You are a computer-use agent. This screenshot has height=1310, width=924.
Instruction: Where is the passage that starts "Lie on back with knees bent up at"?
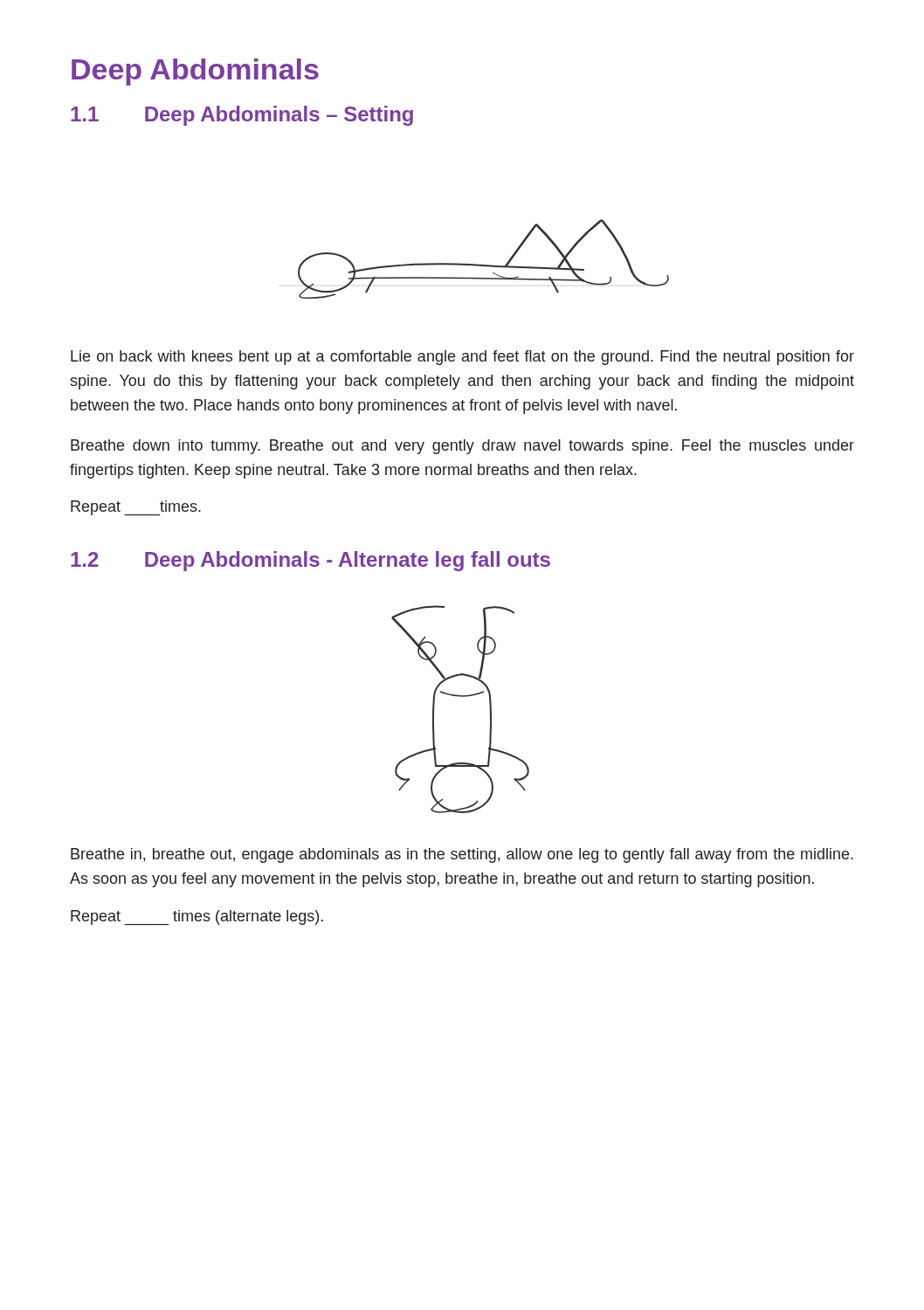(462, 381)
